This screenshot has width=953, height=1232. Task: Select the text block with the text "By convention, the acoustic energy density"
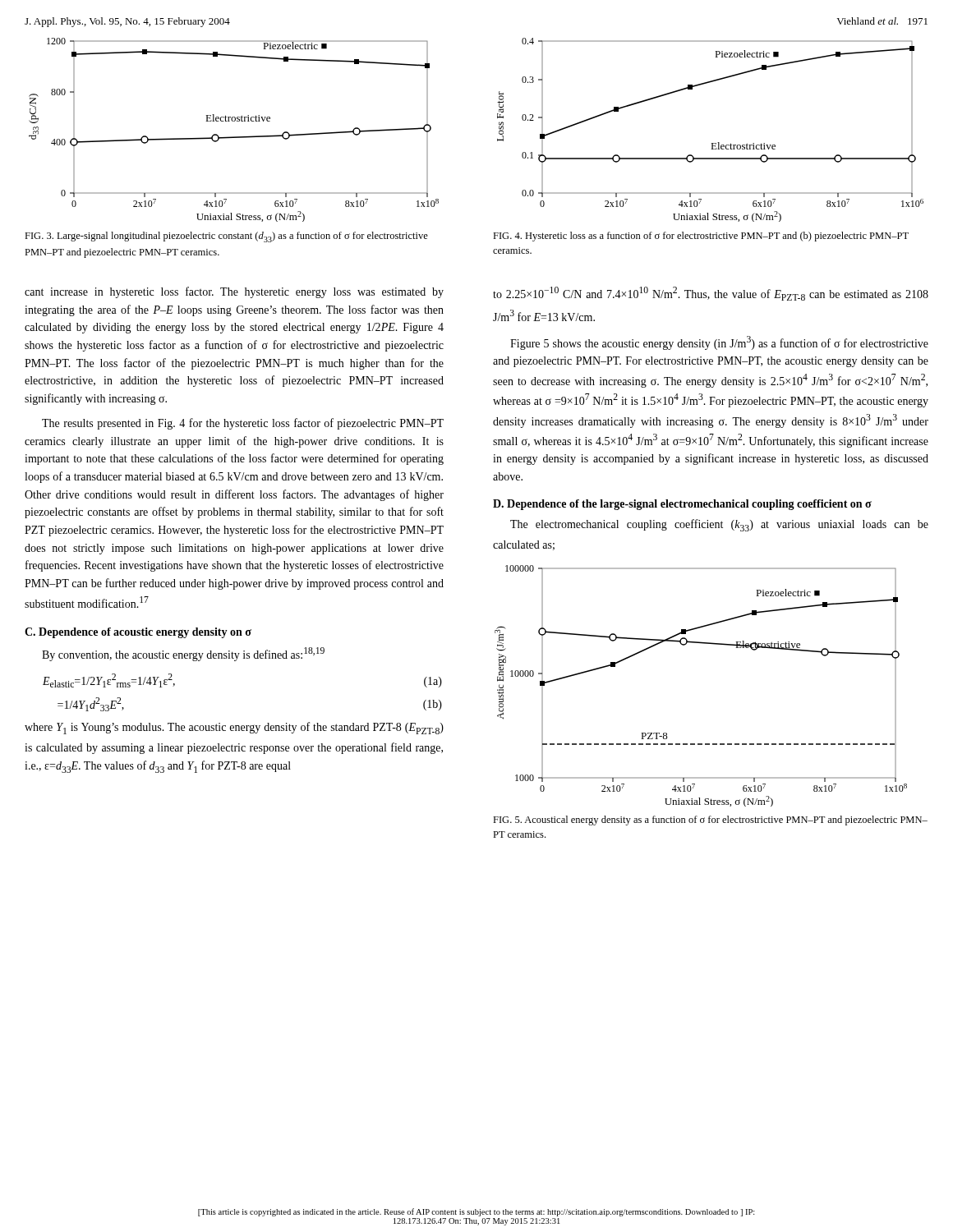coord(234,654)
